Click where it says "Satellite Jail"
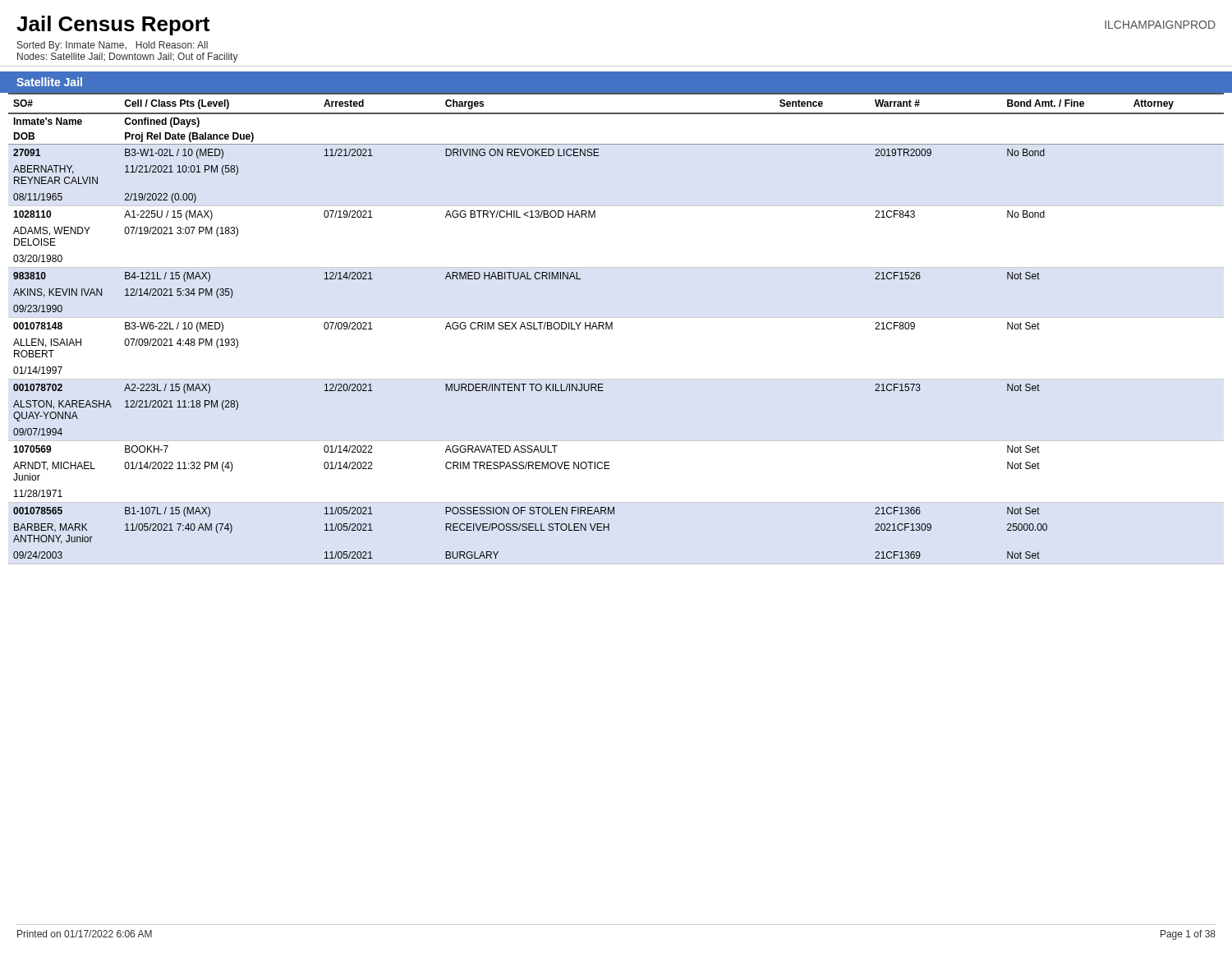The image size is (1232, 953). (50, 82)
